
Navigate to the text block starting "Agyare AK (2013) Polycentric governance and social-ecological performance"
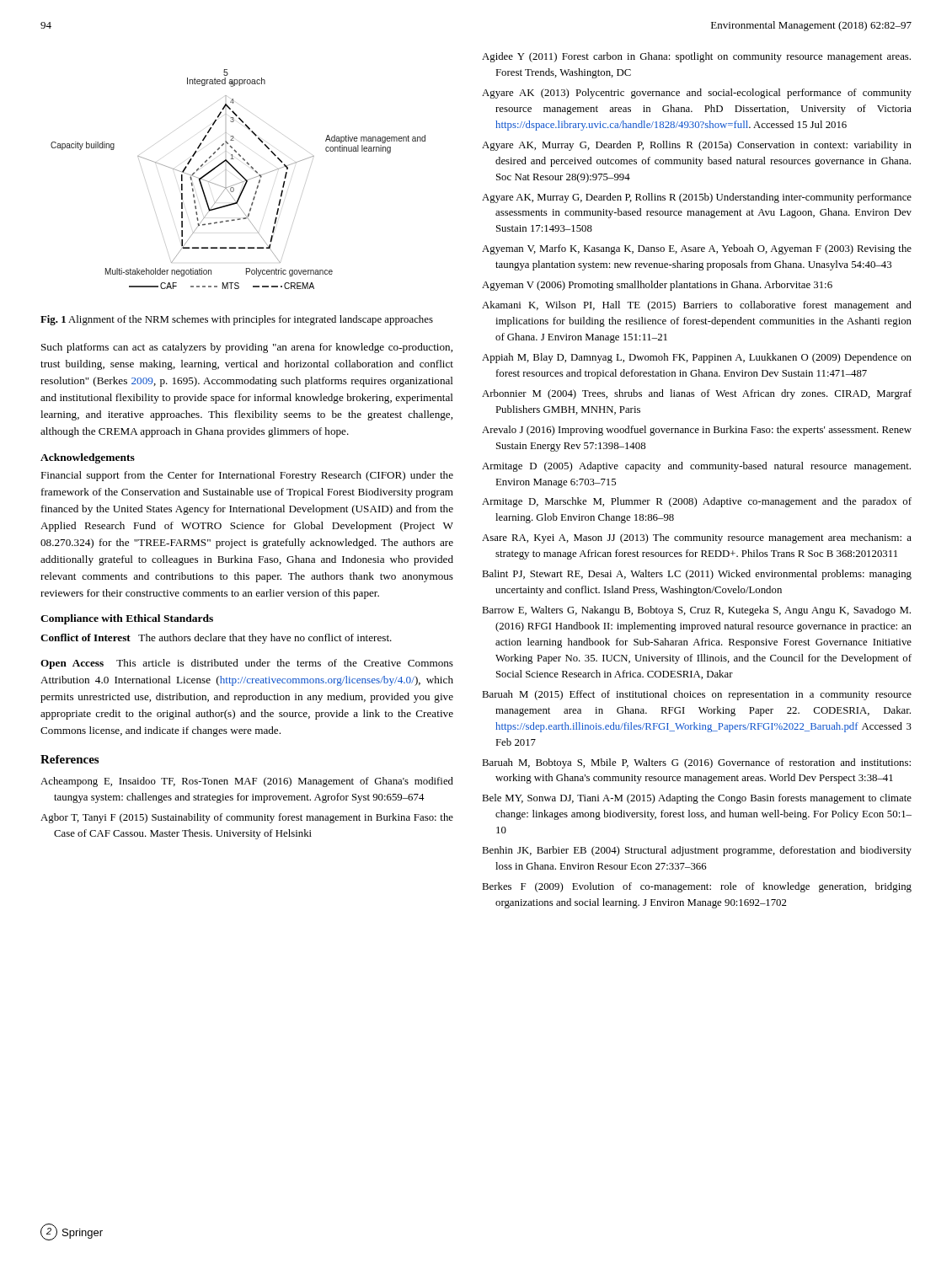click(x=697, y=109)
